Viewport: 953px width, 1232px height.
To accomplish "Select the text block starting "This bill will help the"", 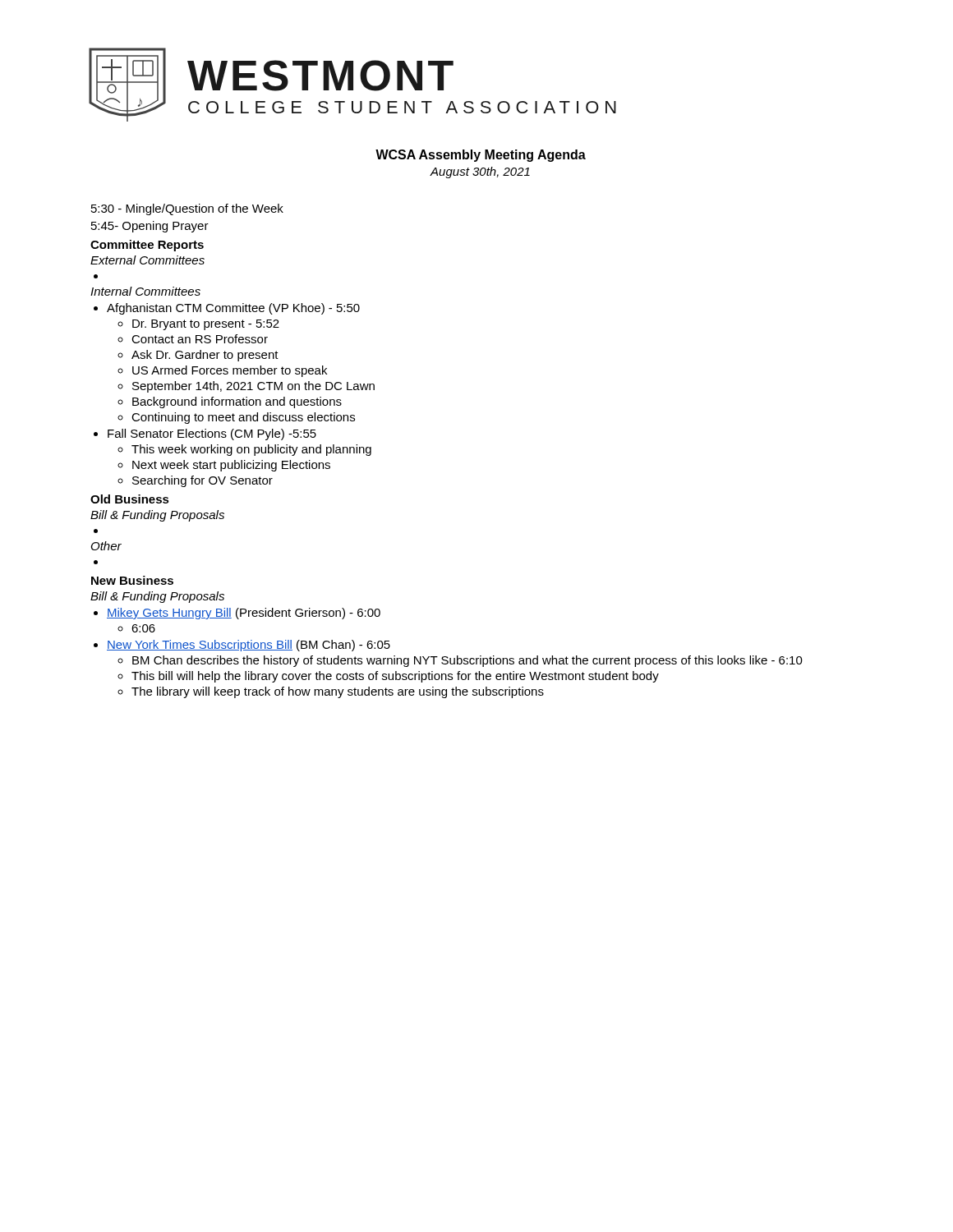I will pyautogui.click(x=395, y=676).
